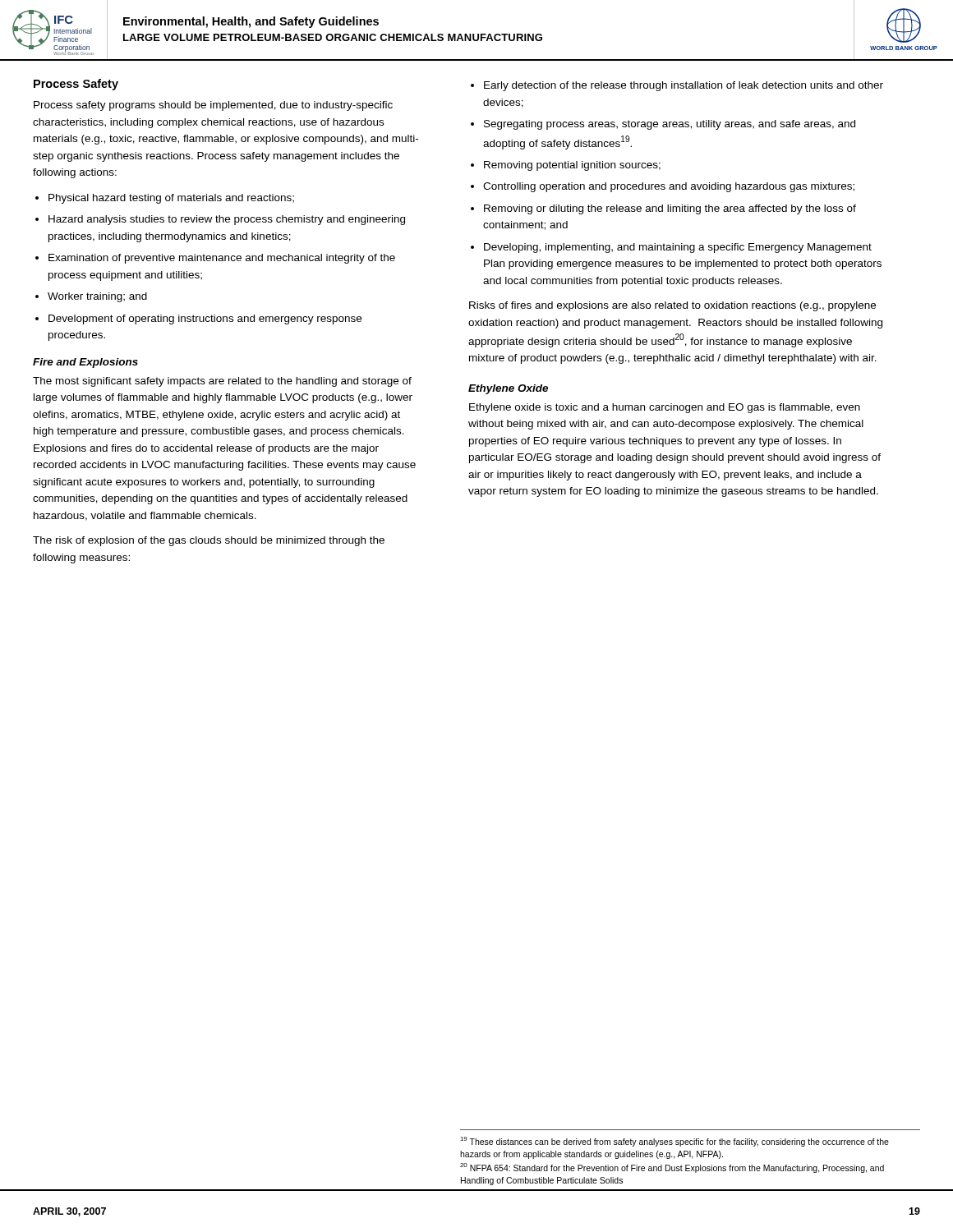Click on the text starting "Removing or diluting"
The width and height of the screenshot is (953, 1232).
pyautogui.click(x=669, y=216)
